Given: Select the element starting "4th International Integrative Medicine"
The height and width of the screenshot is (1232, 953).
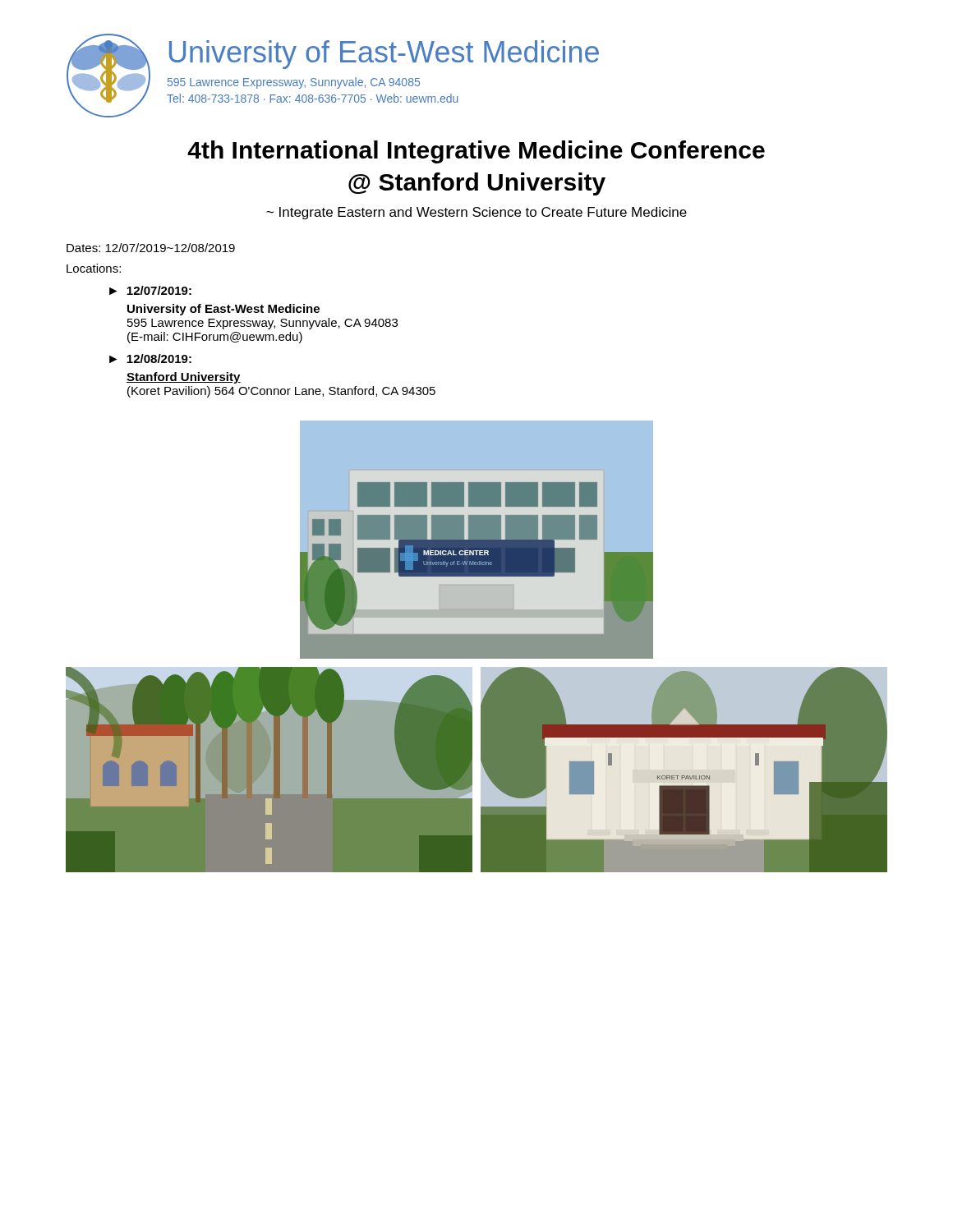Looking at the screenshot, I should 476,166.
